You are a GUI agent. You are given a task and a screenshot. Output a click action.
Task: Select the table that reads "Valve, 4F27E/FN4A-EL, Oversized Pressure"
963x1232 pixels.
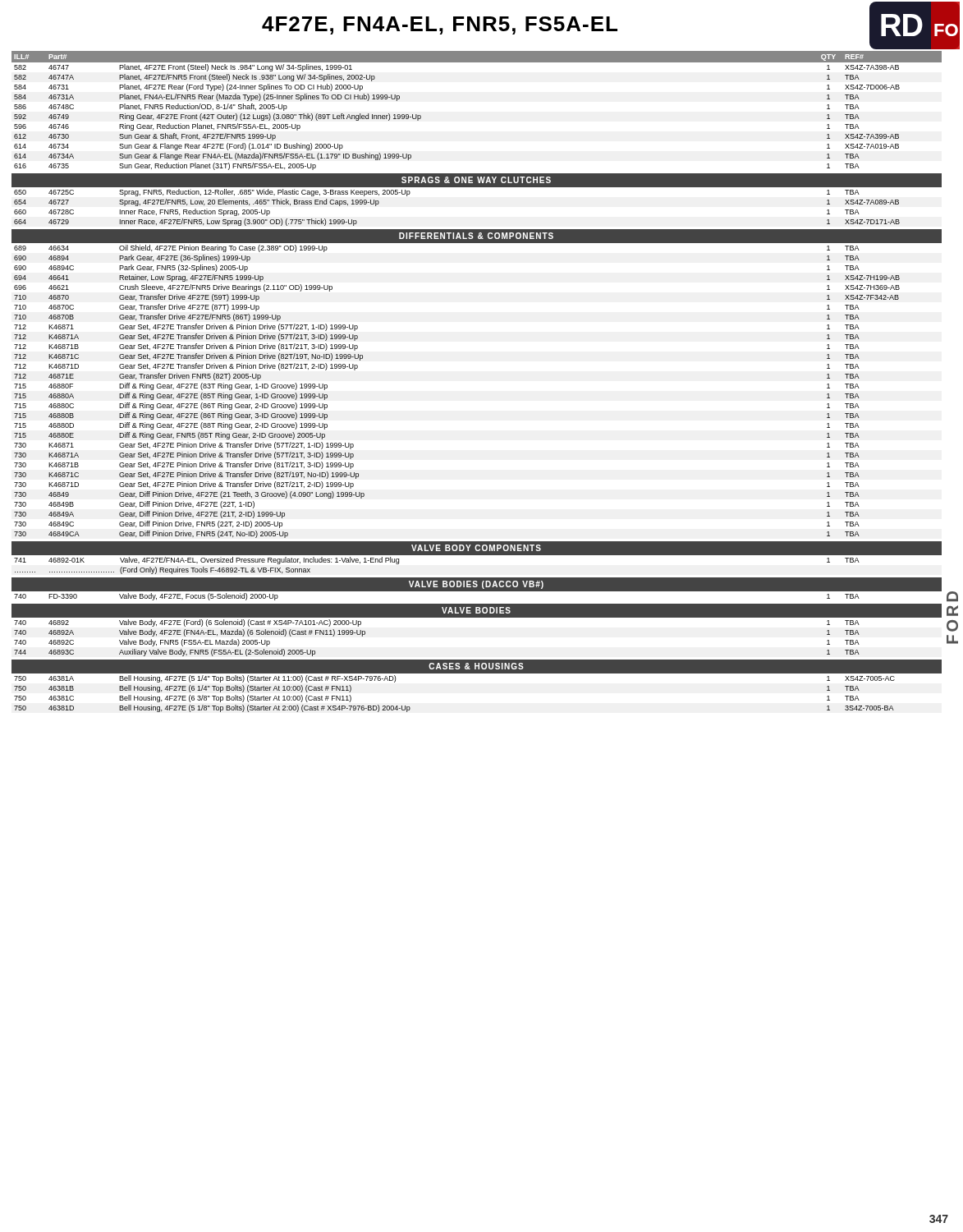pos(477,565)
